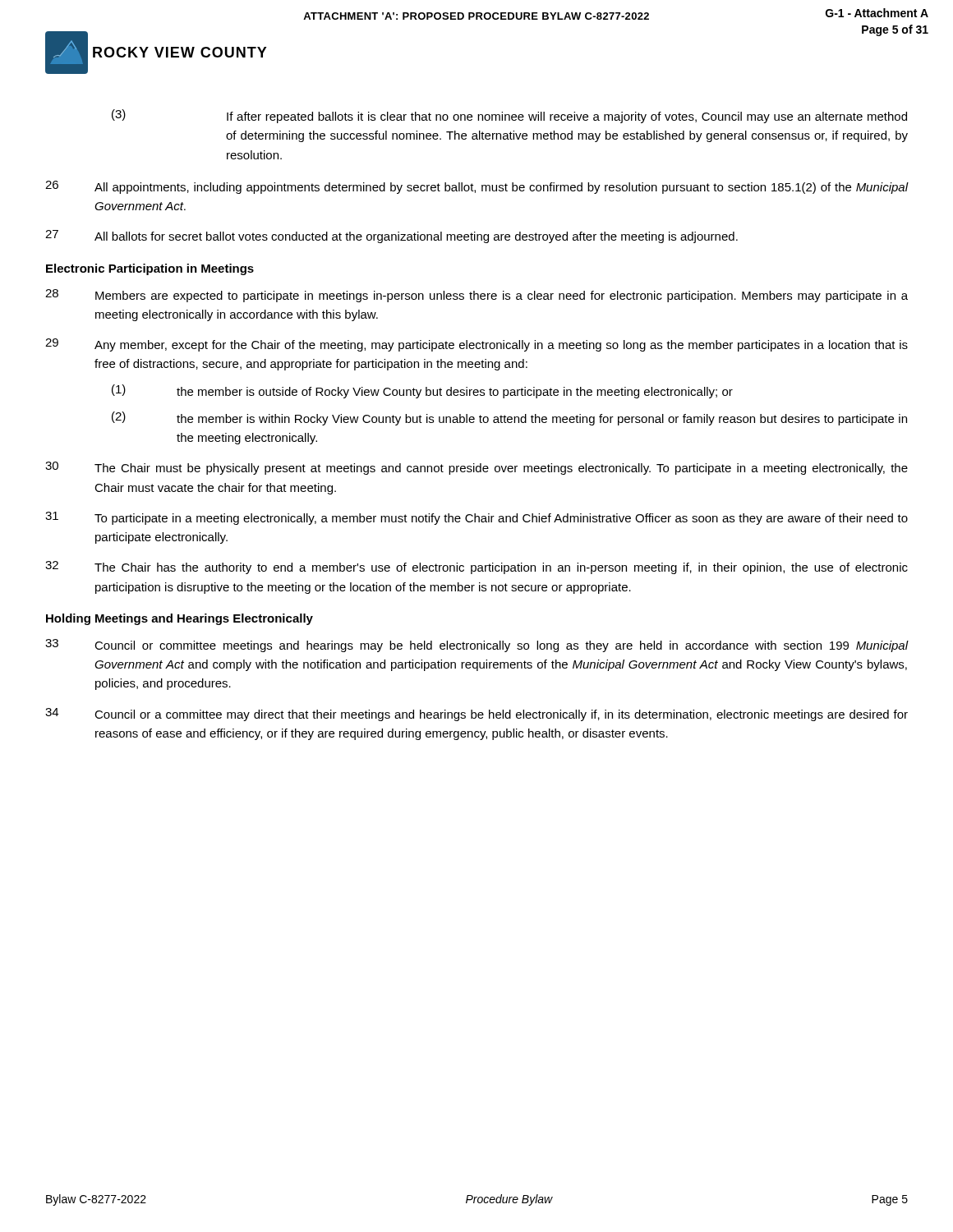Where is the passage that starts "30 The Chair must be"?
This screenshot has height=1232, width=953.
(476, 478)
